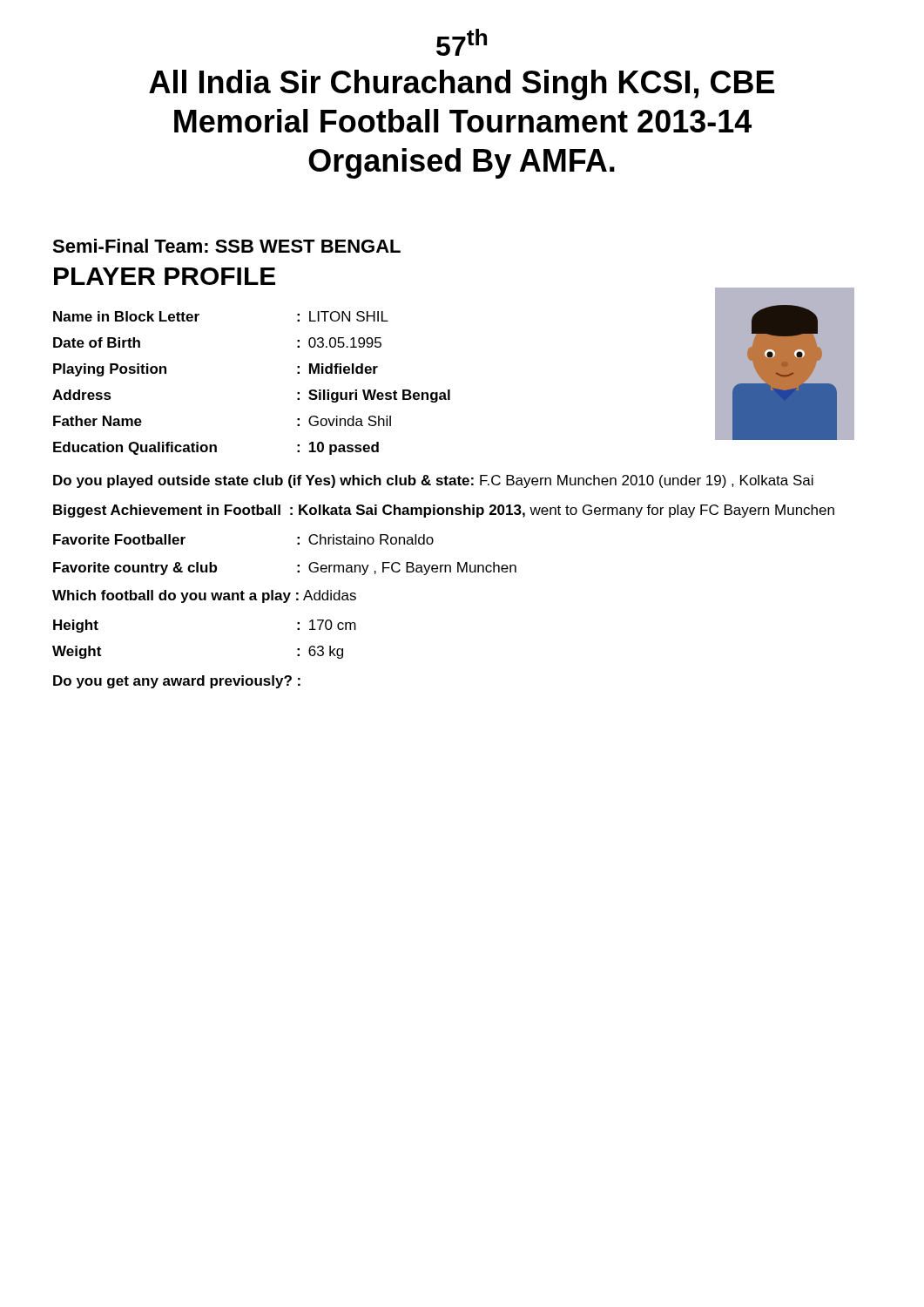Point to the text starting "Favorite Footballer : Christaino Ronaldo"
The image size is (924, 1307).
[119, 540]
